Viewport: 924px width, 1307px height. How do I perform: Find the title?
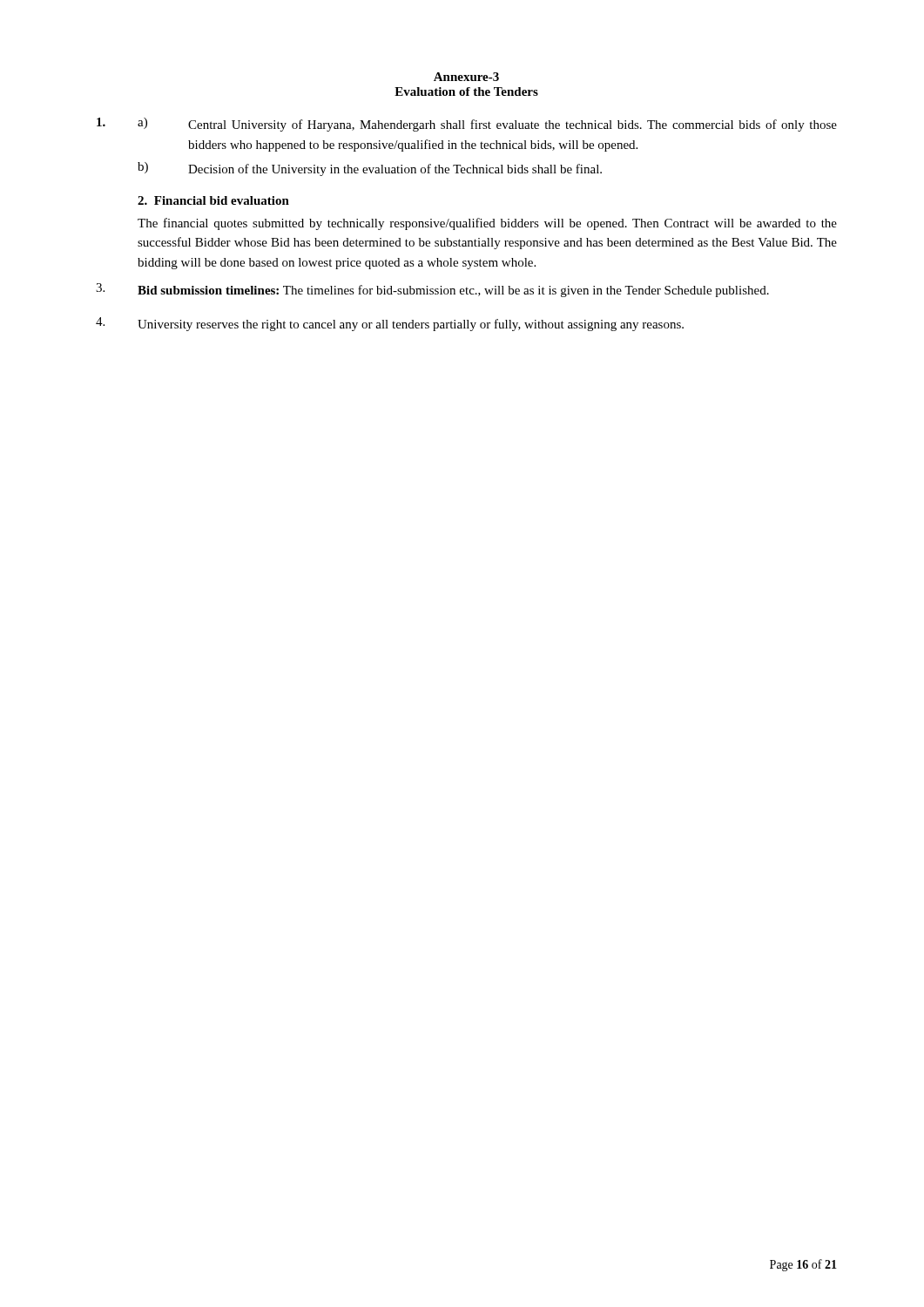tap(466, 84)
